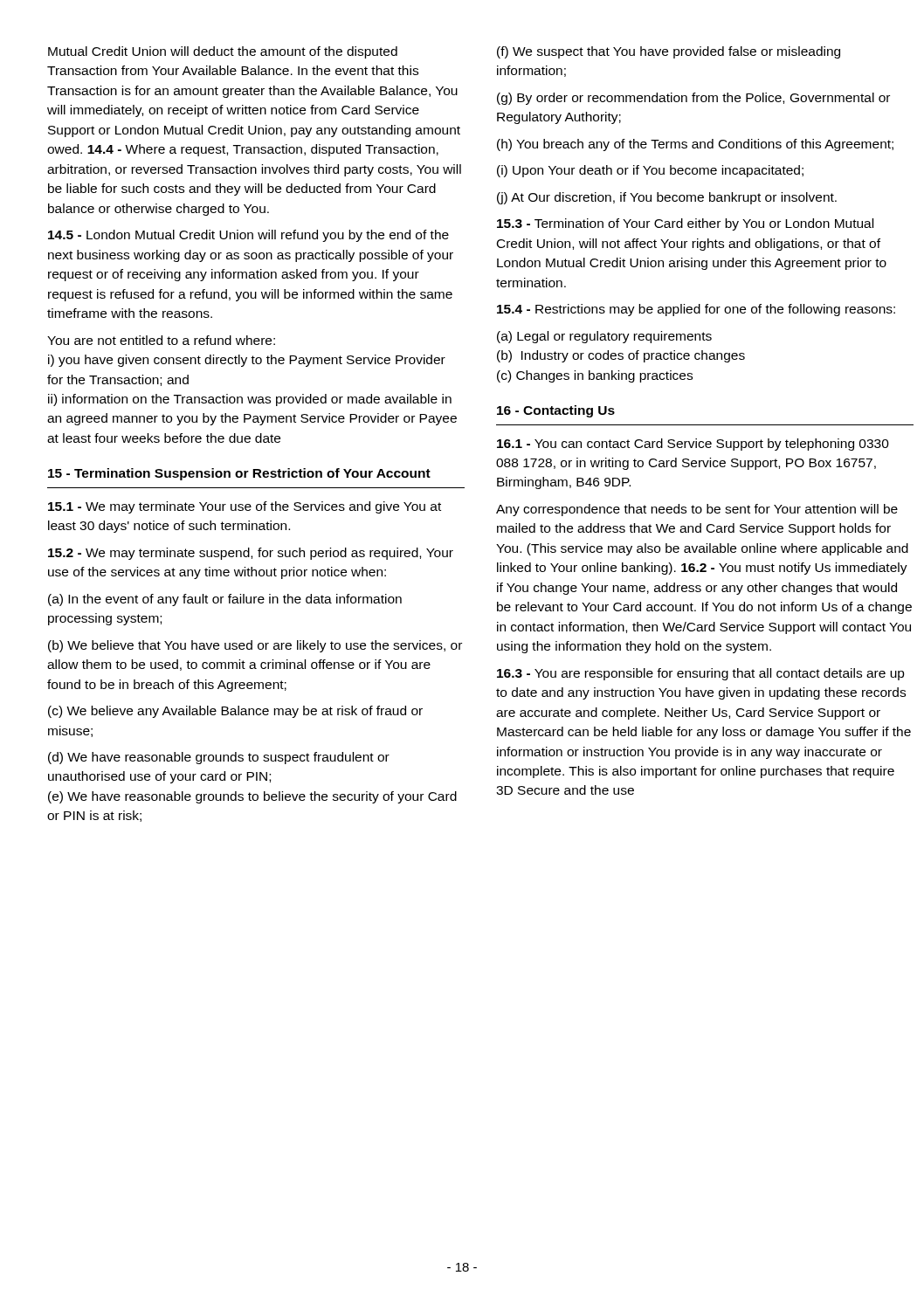Select the text block starting "(b) Industry or codes of"
The height and width of the screenshot is (1310, 924).
tap(621, 355)
